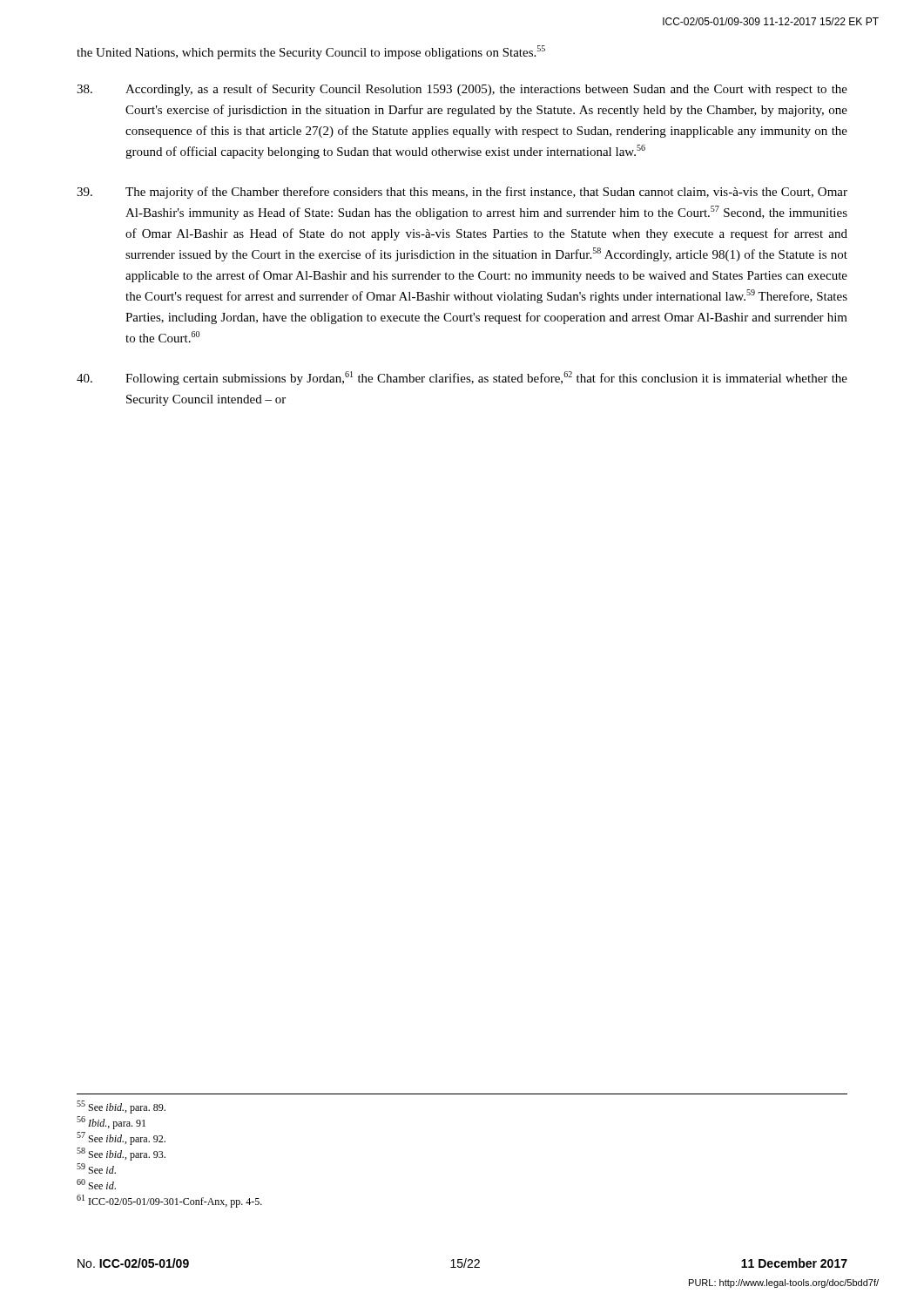Locate the text block starting "56 Ibid., para. 91"

(x=111, y=1122)
